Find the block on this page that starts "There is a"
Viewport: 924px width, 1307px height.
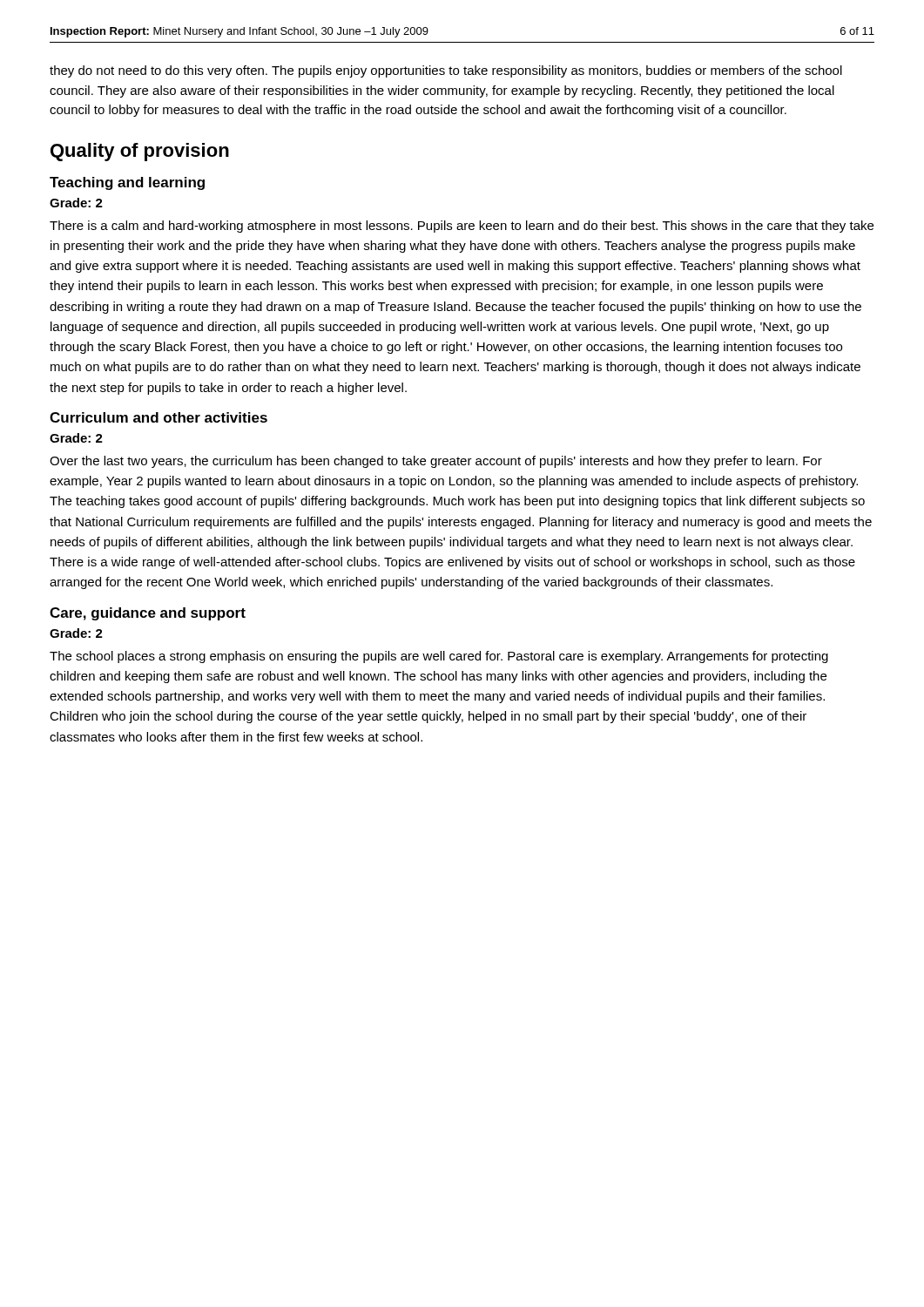coord(462,306)
